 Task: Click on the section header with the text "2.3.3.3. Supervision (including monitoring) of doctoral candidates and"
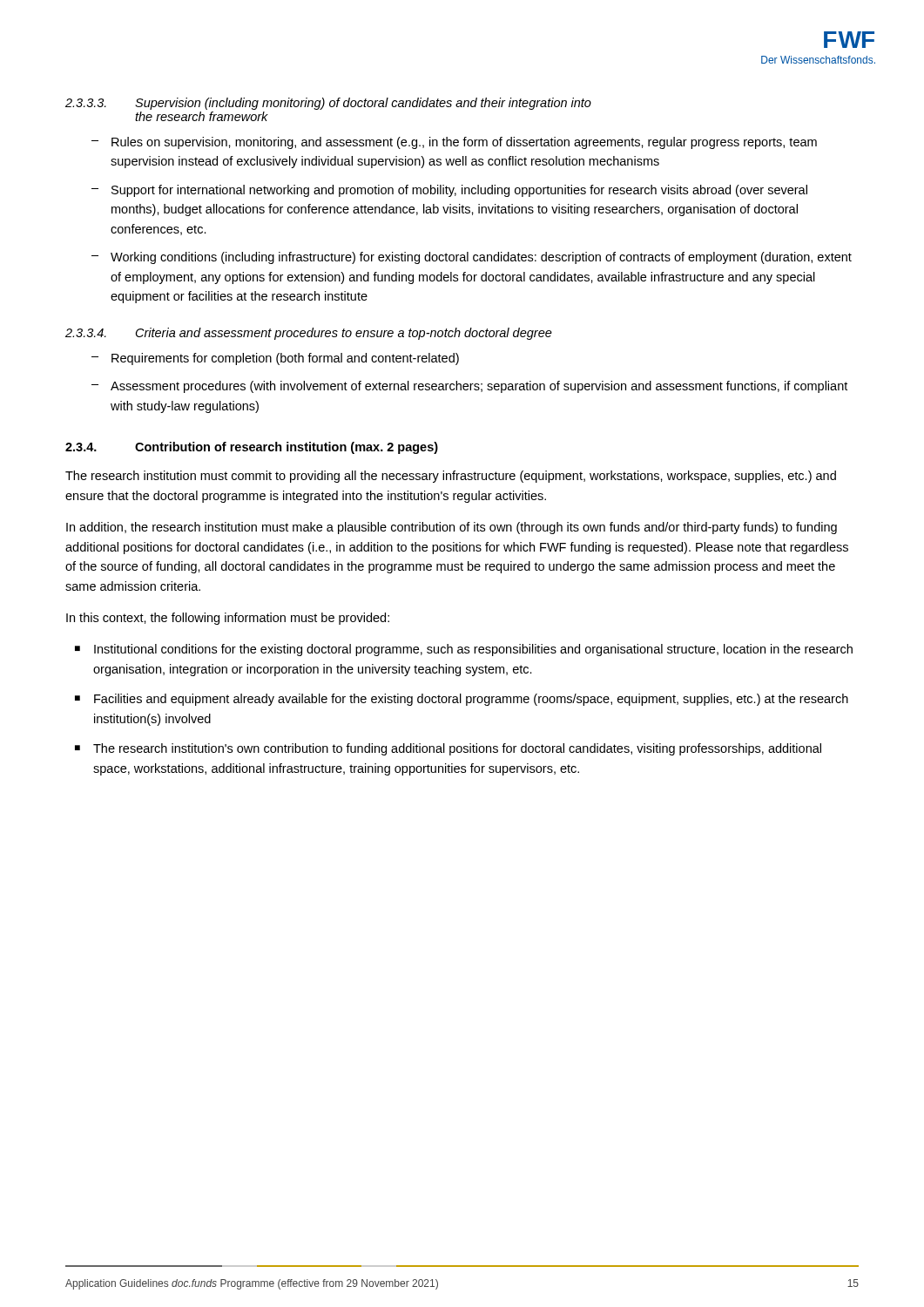[328, 110]
